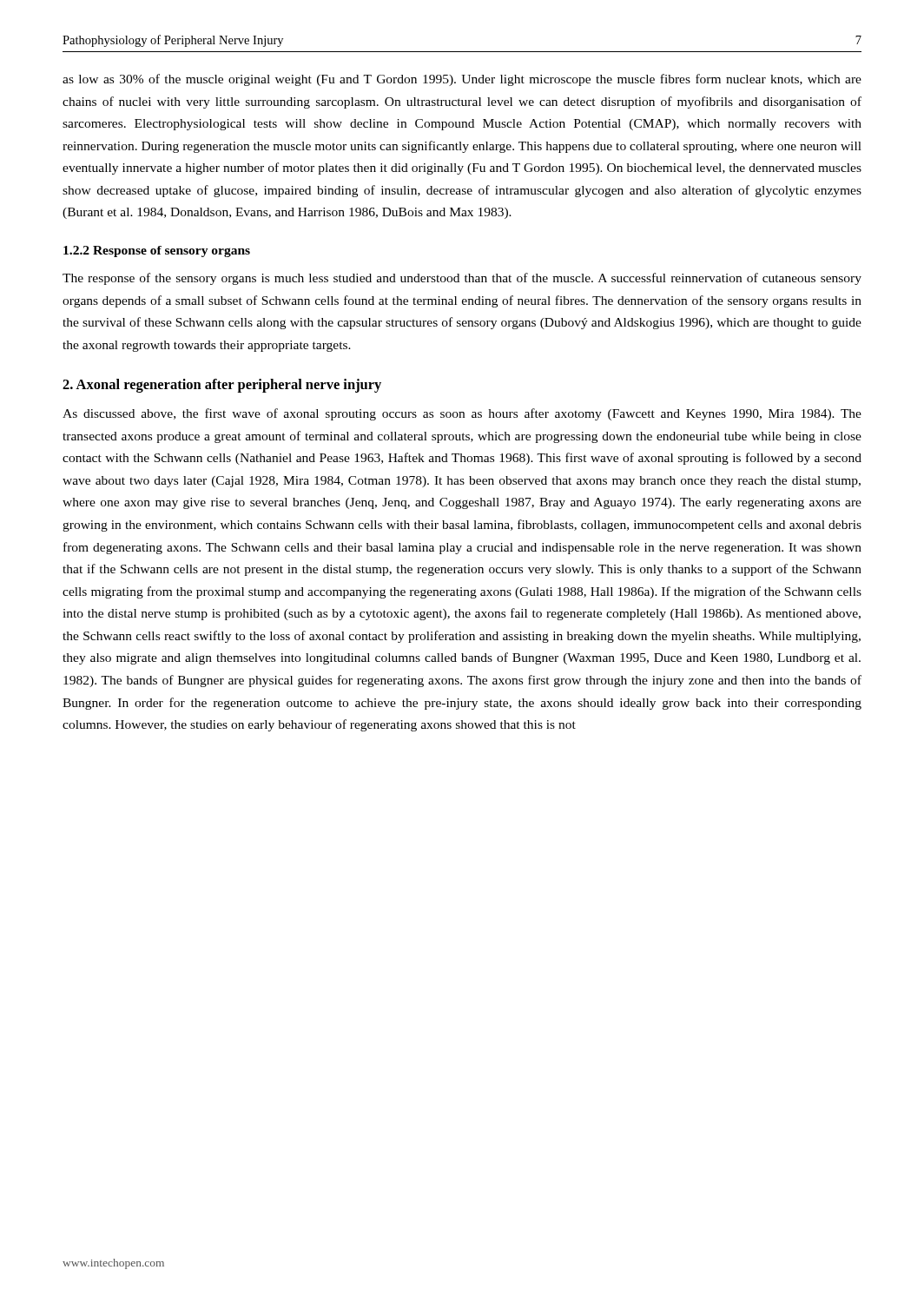Navigate to the element starting "2. Axonal regeneration after"
This screenshot has height=1303, width=924.
click(x=222, y=385)
